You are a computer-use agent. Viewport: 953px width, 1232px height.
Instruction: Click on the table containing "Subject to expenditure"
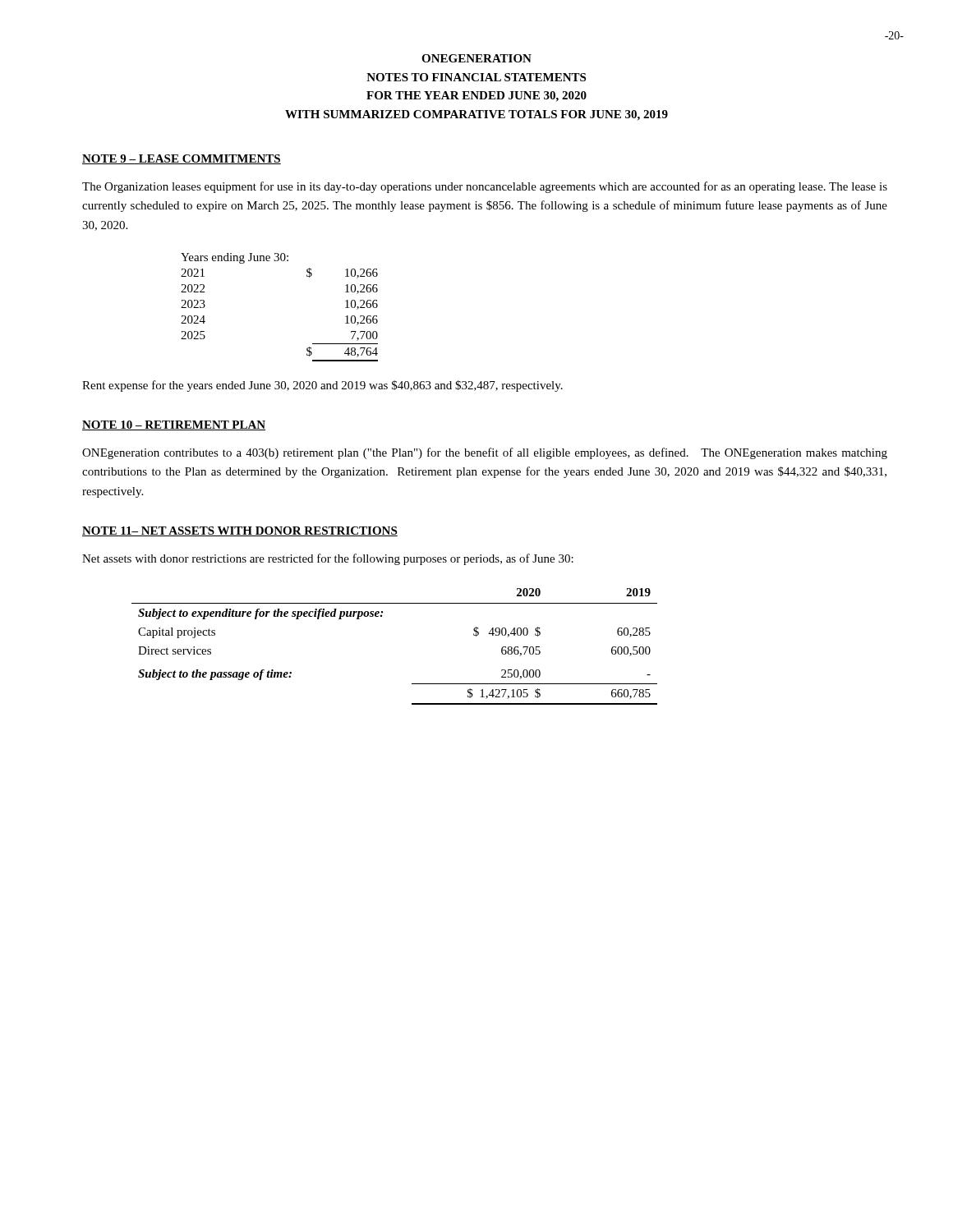coord(509,644)
